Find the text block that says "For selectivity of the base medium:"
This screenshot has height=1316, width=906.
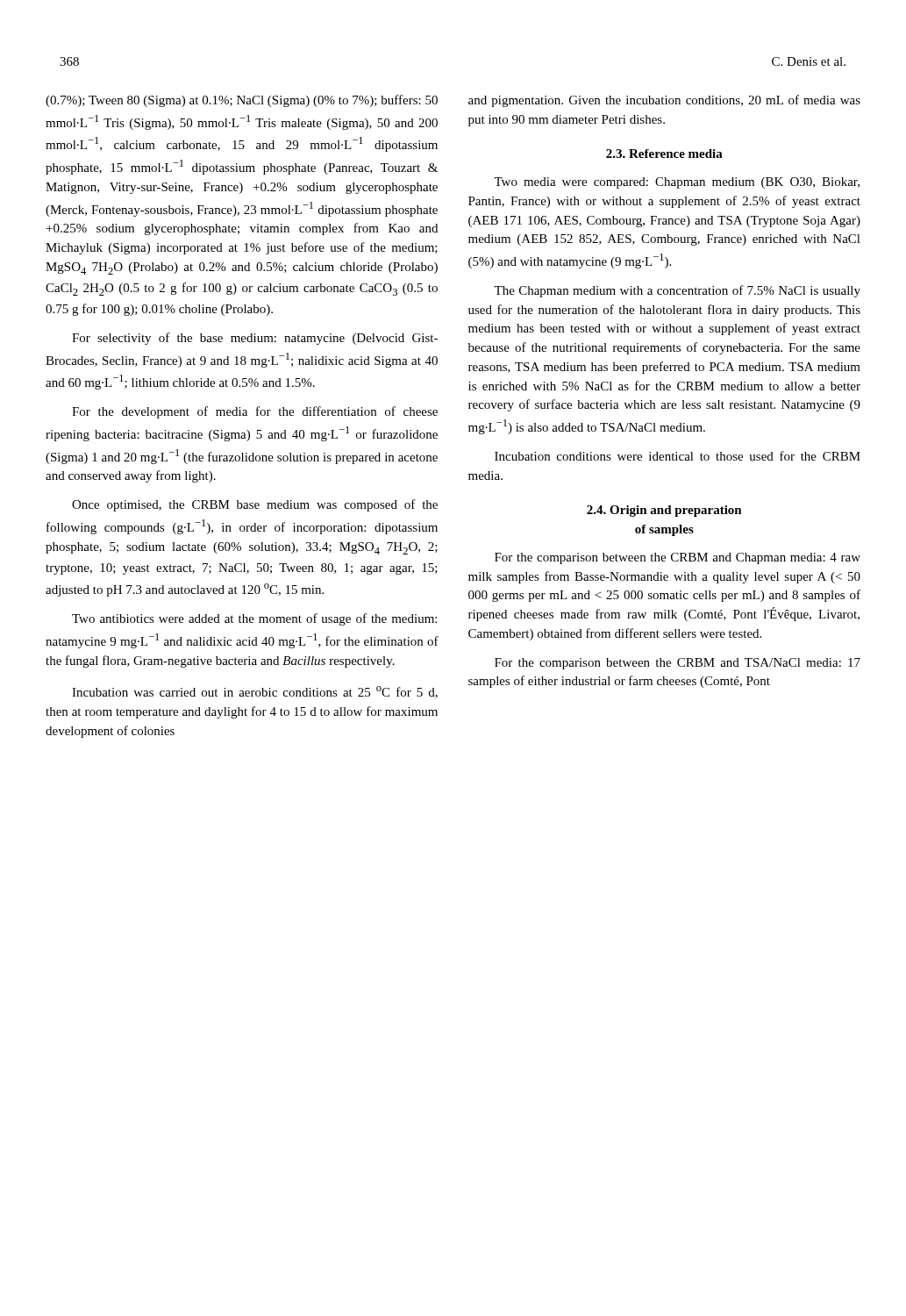tap(242, 361)
